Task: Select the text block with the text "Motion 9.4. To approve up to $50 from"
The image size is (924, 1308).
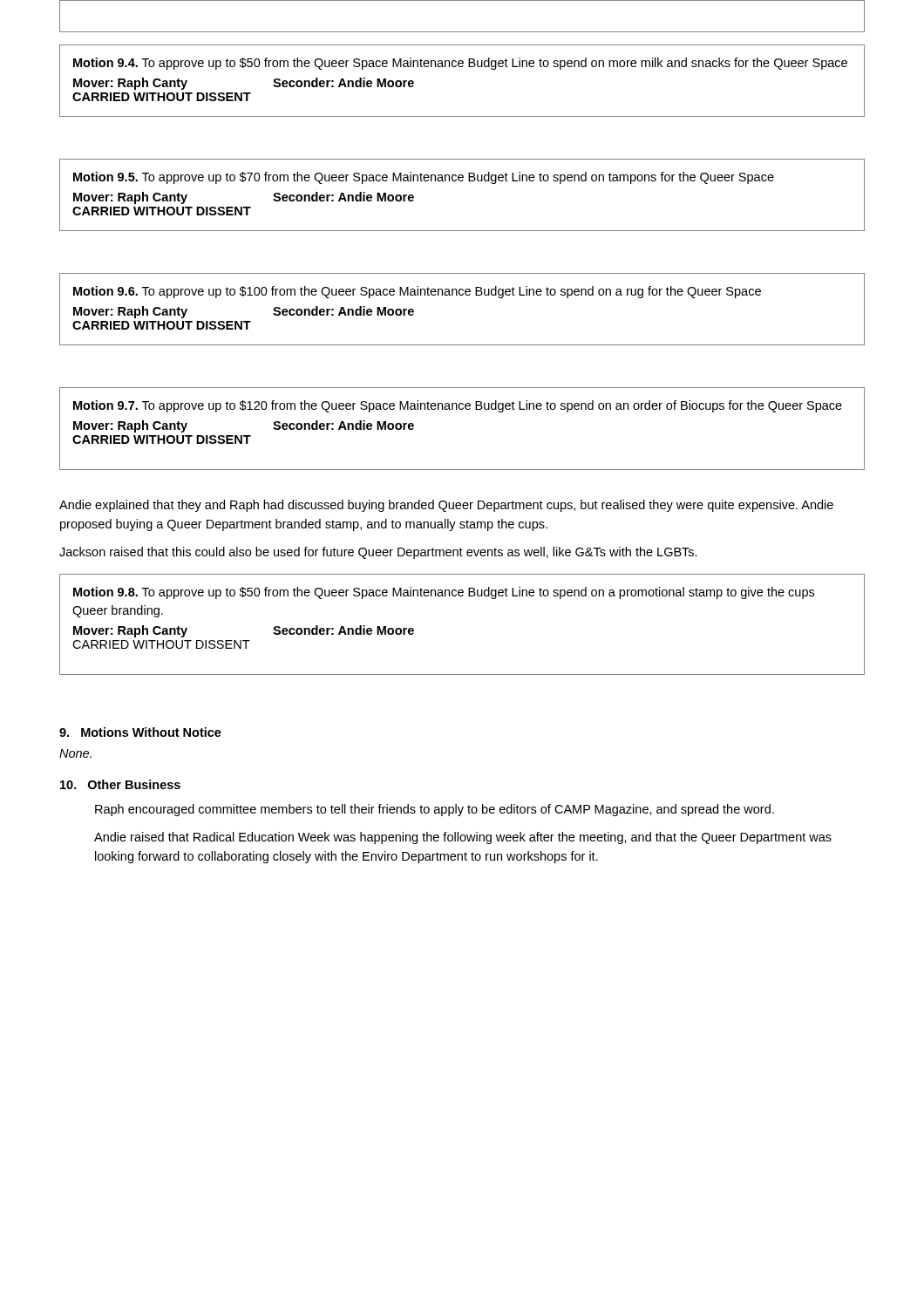Action: pyautogui.click(x=460, y=64)
